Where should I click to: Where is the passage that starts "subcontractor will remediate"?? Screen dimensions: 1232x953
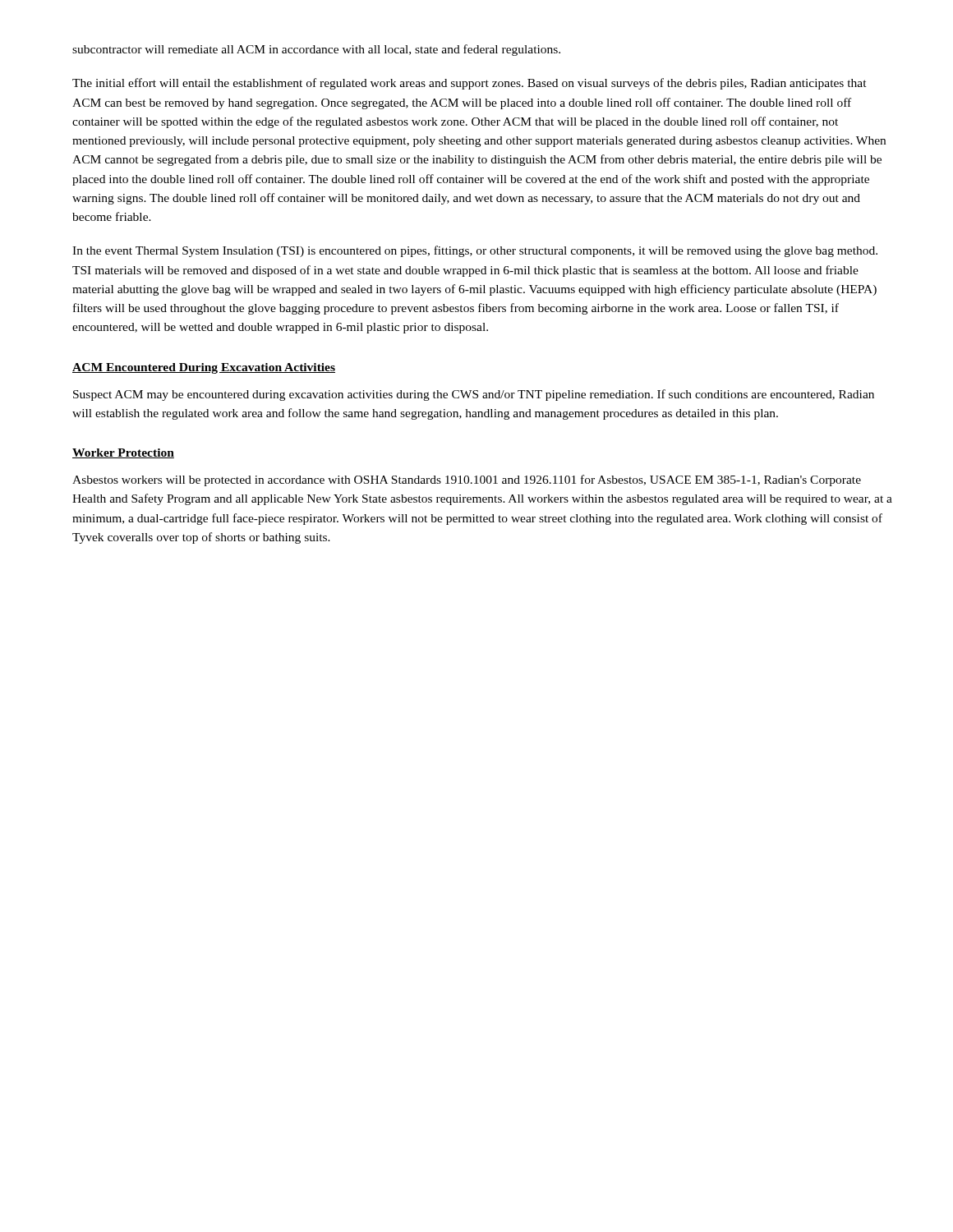pyautogui.click(x=317, y=49)
